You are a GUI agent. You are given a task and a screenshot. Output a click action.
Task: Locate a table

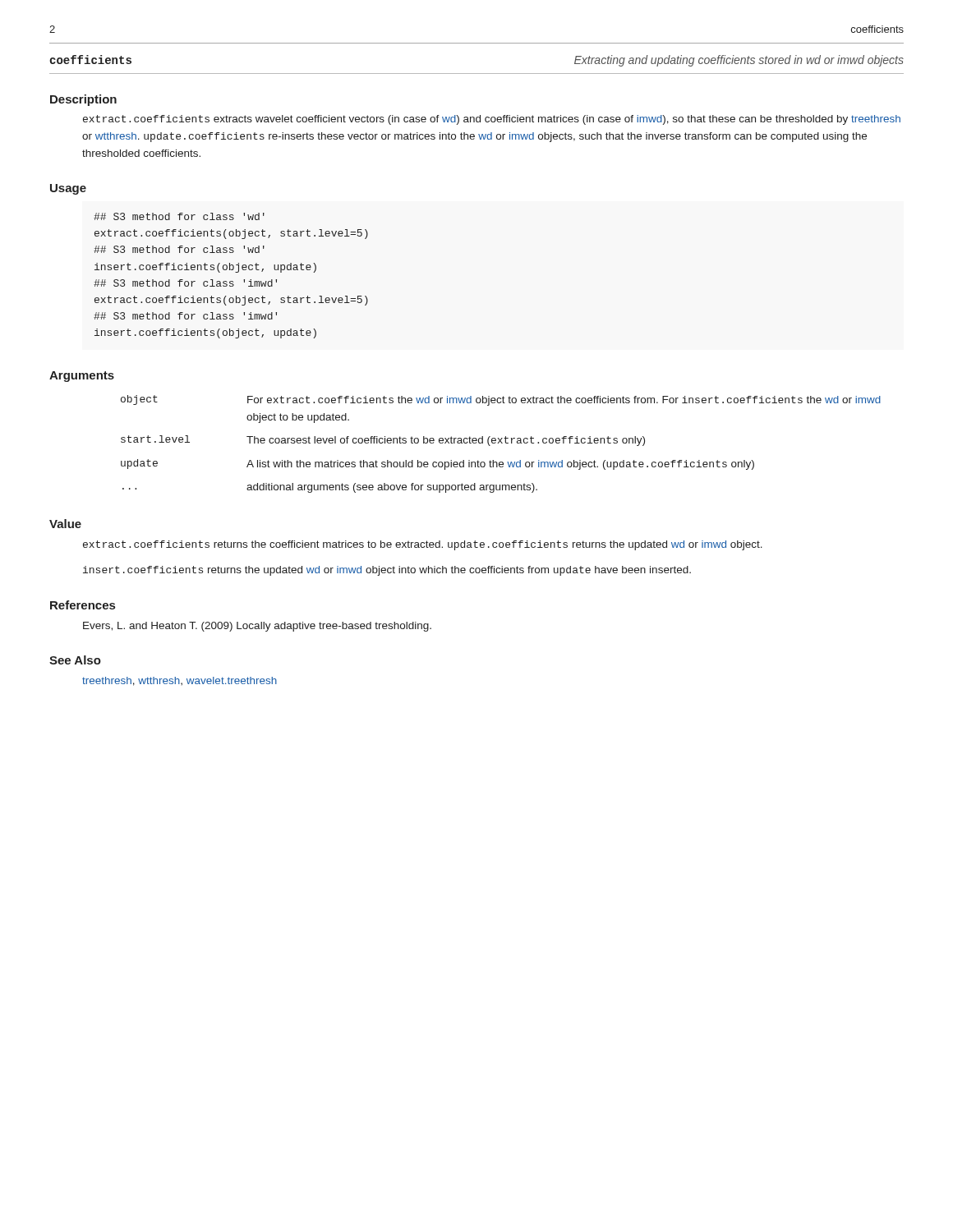(493, 444)
